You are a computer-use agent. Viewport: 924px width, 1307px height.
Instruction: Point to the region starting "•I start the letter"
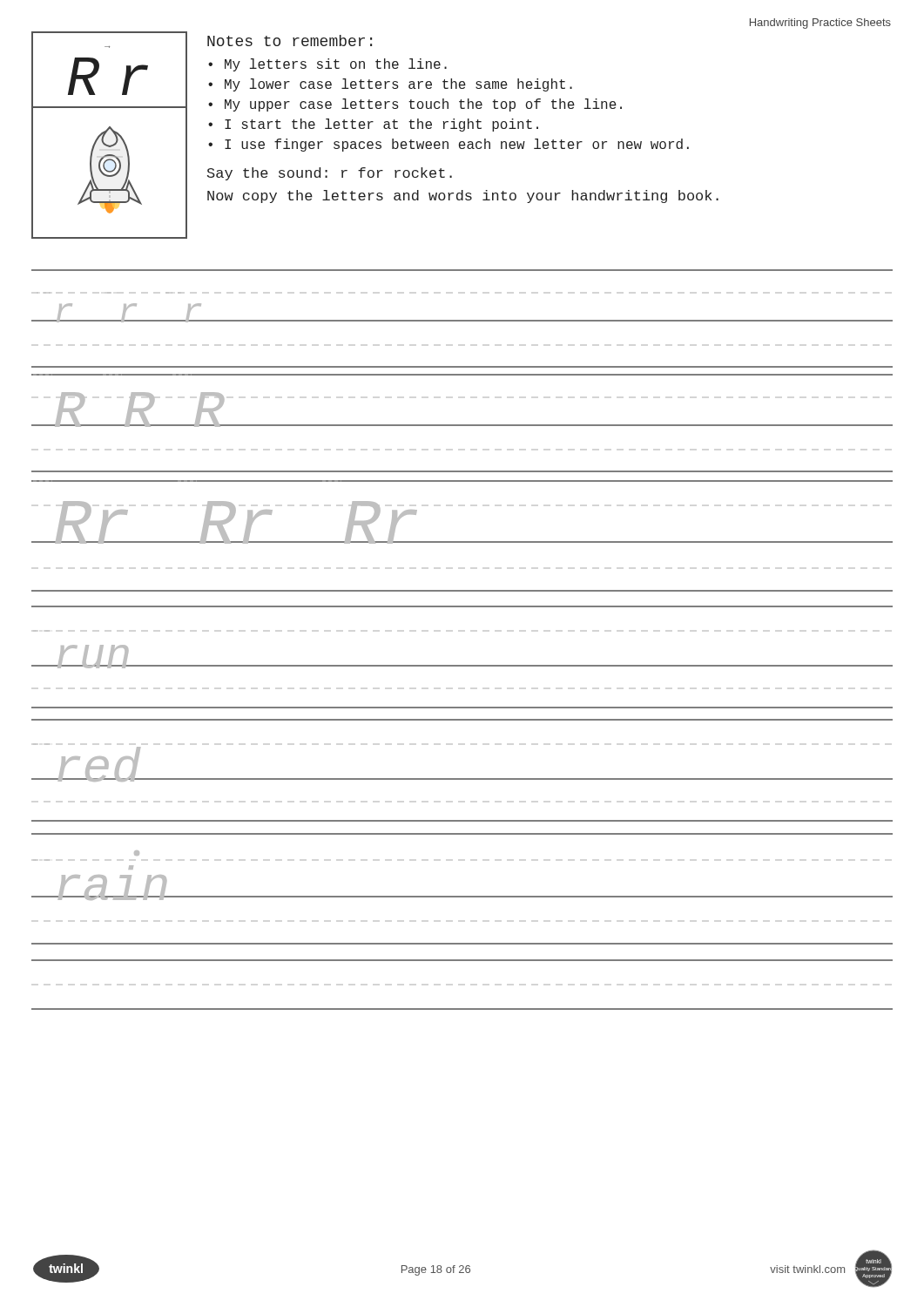coord(374,125)
